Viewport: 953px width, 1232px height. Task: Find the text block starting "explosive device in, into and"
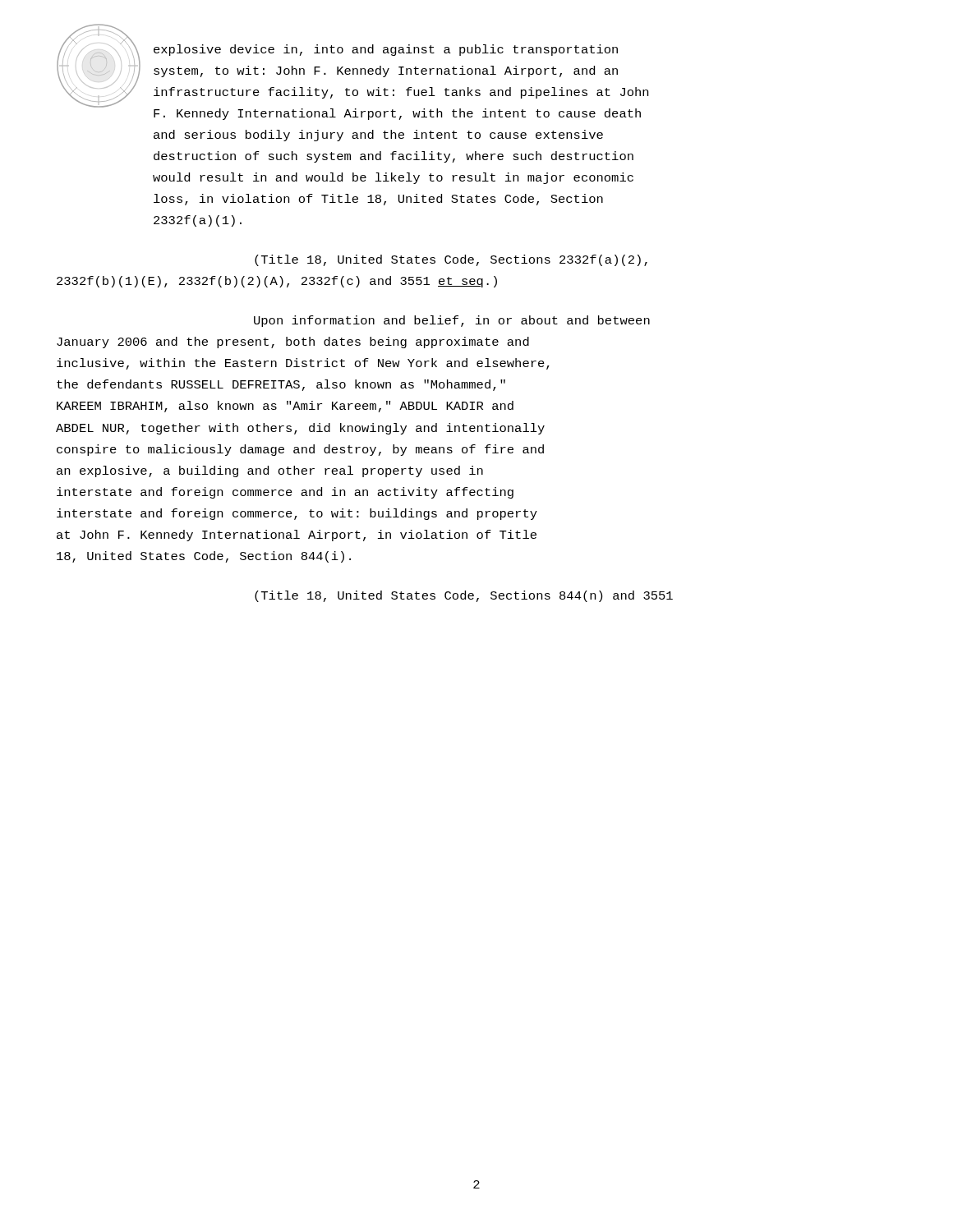tap(525, 136)
